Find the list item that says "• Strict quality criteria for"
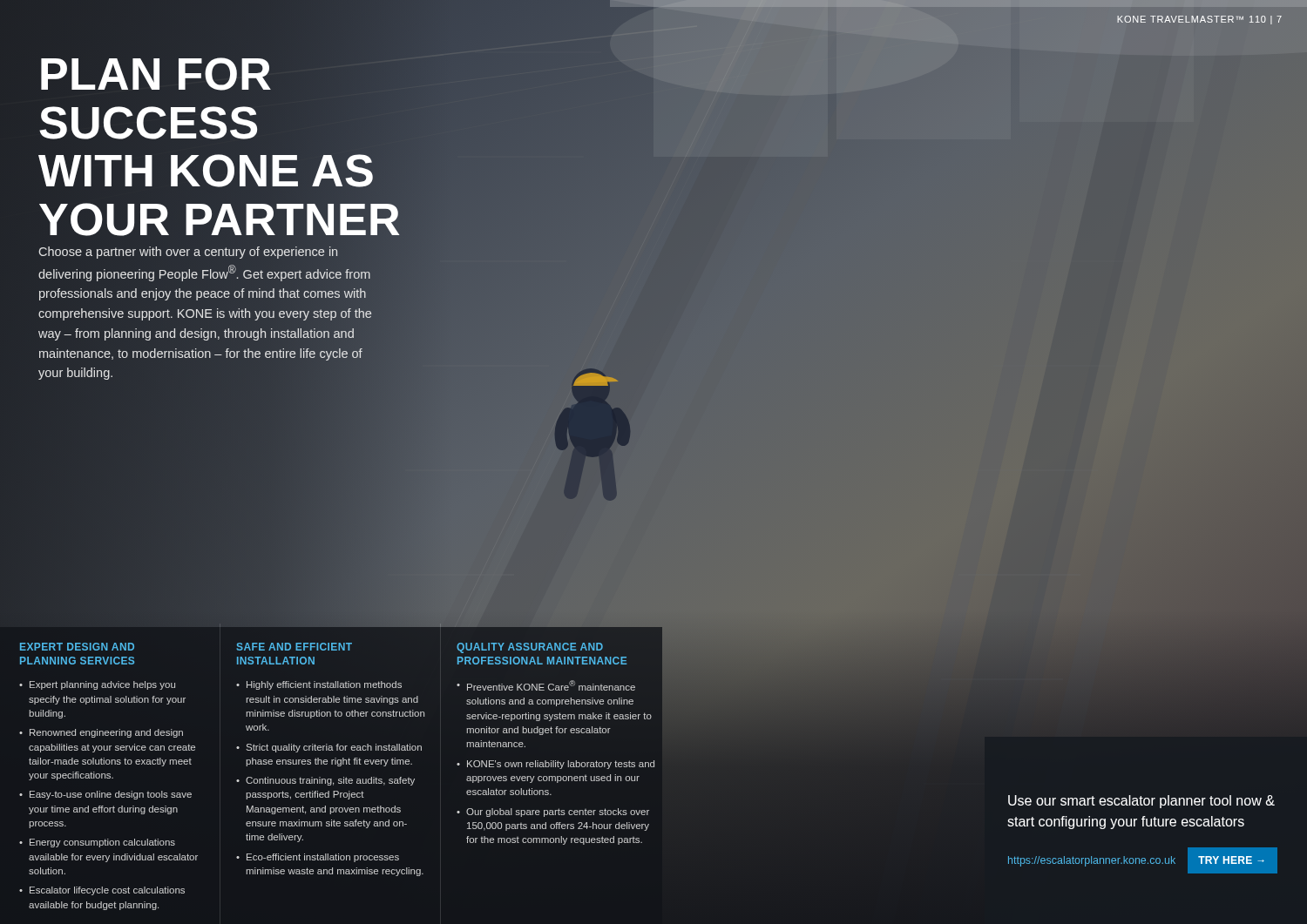Viewport: 1307px width, 924px height. pos(329,753)
